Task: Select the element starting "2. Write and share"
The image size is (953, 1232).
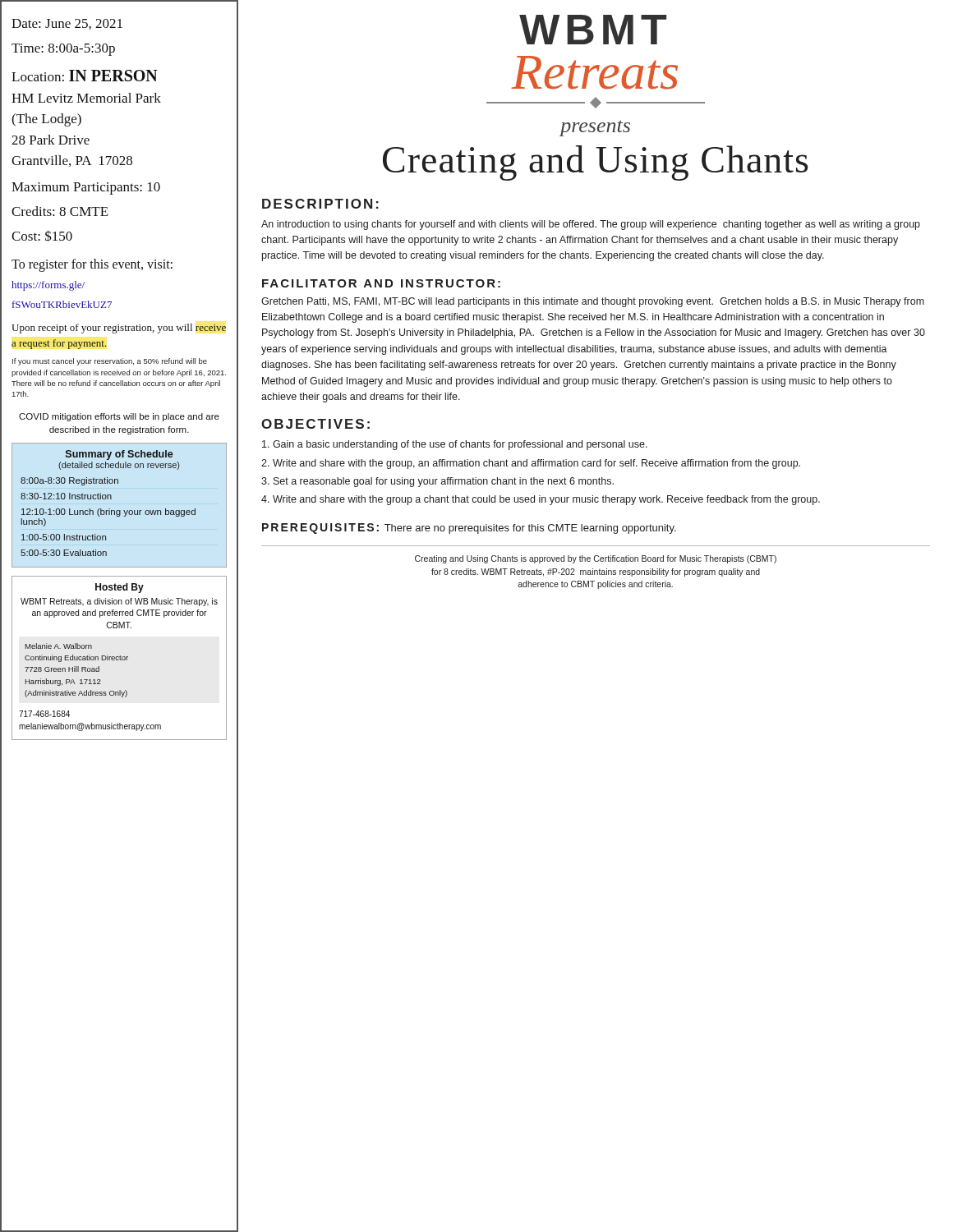Action: tap(531, 463)
